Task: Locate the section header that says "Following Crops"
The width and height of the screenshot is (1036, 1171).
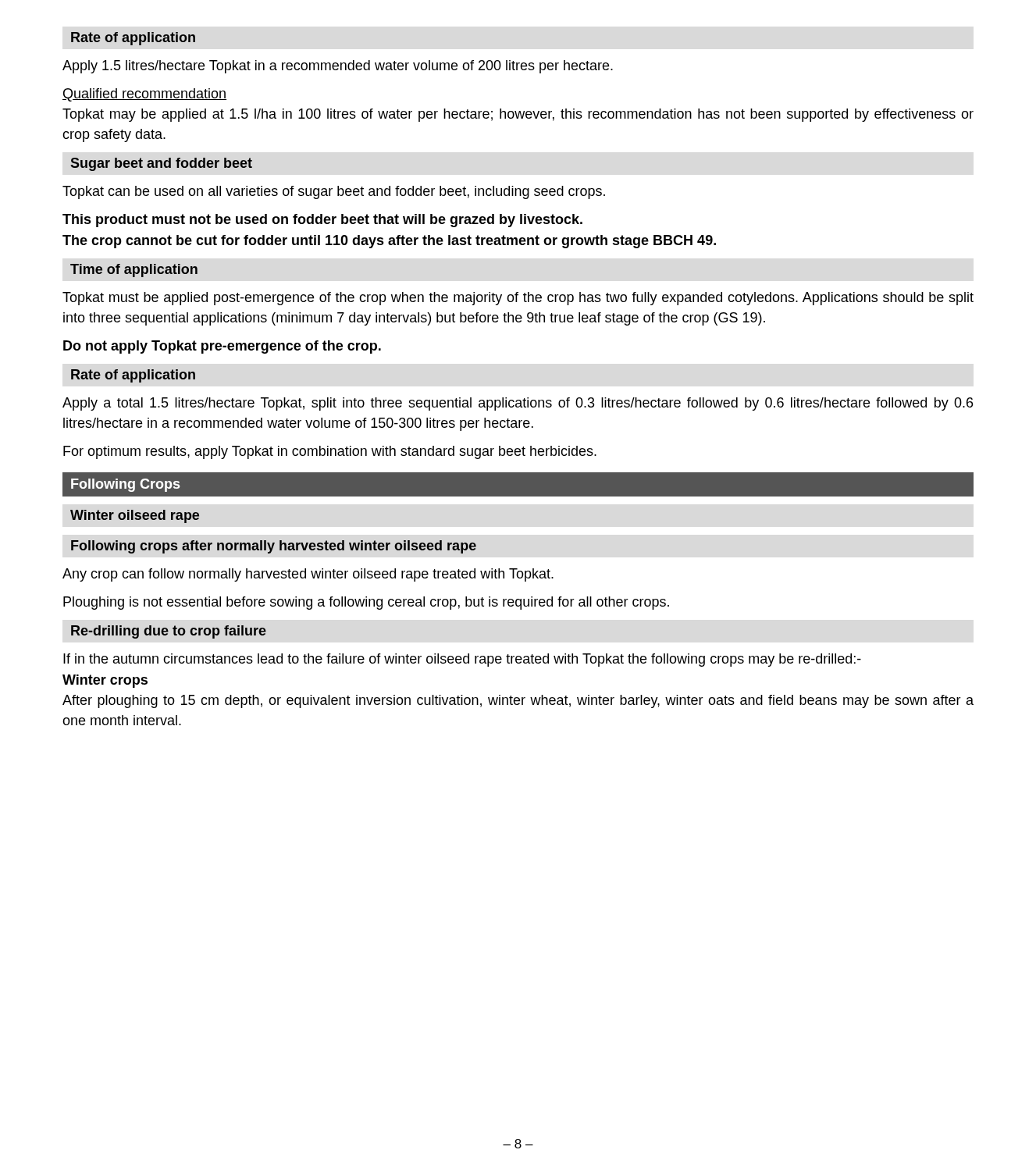Action: [125, 484]
